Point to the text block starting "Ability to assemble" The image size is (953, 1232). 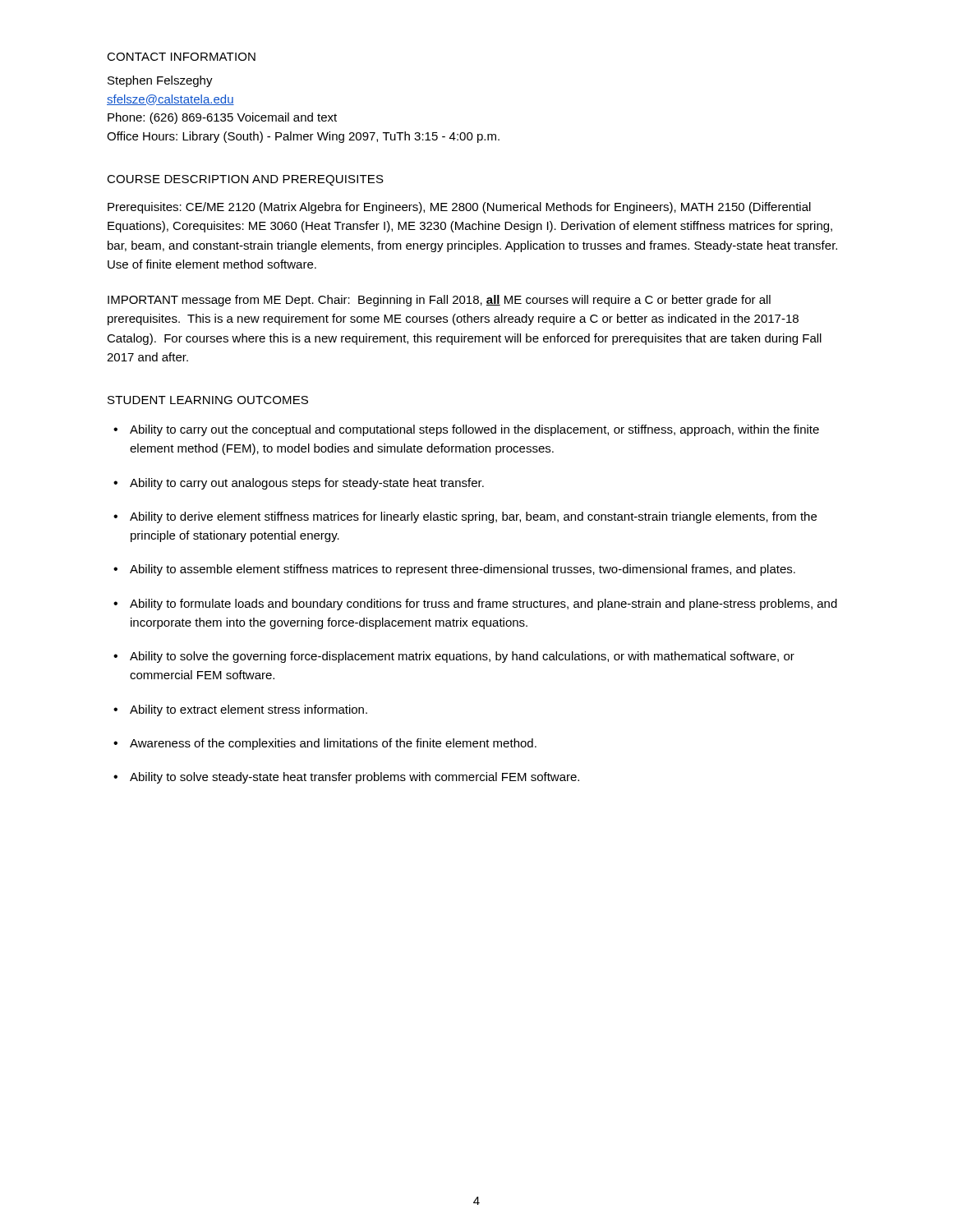click(x=463, y=569)
